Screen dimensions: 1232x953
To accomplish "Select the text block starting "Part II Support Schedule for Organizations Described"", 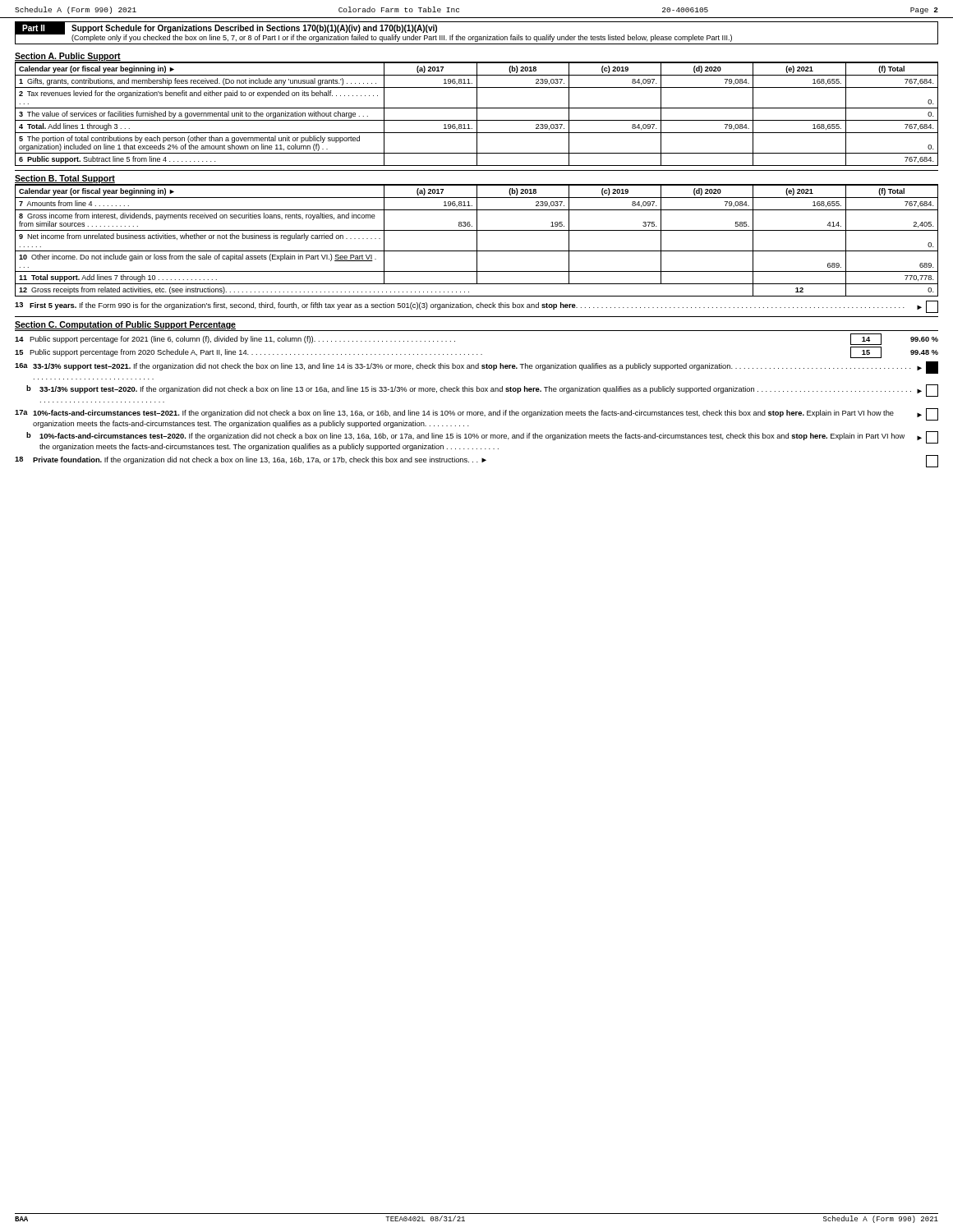I will [377, 33].
